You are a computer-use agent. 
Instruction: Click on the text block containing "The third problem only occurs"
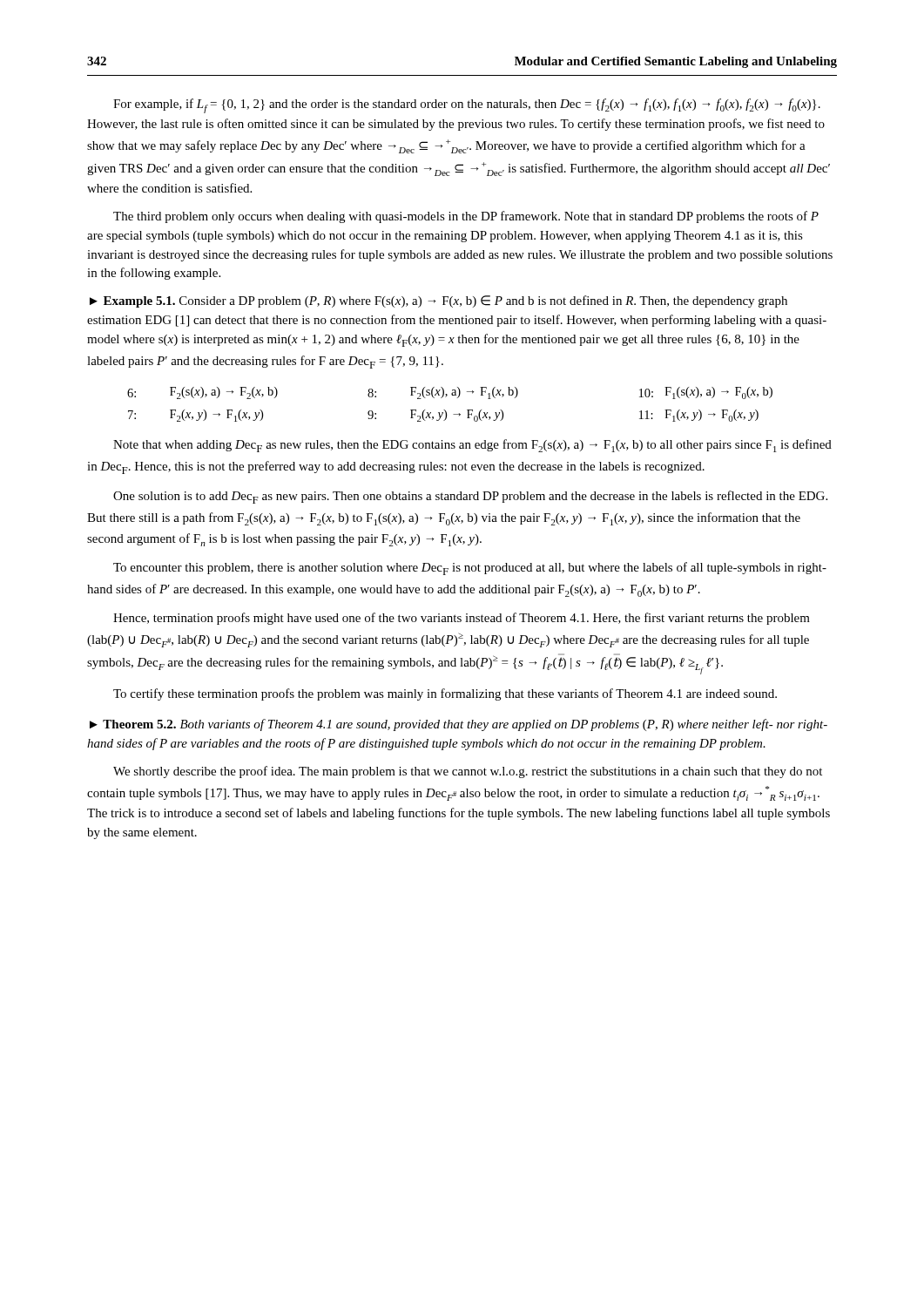[462, 245]
